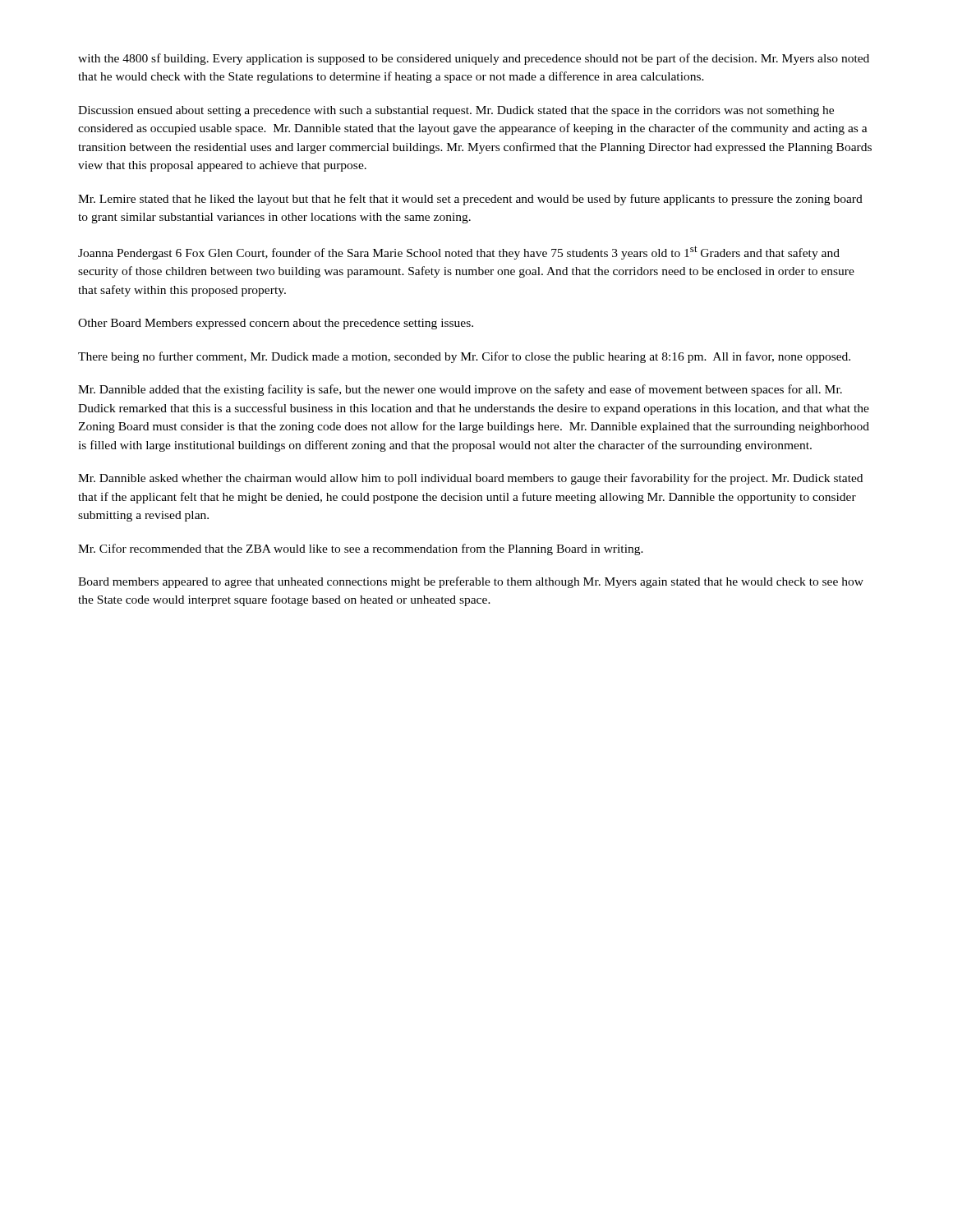Find the block starting "Mr. Dannible added that the existing facility is"

point(474,417)
